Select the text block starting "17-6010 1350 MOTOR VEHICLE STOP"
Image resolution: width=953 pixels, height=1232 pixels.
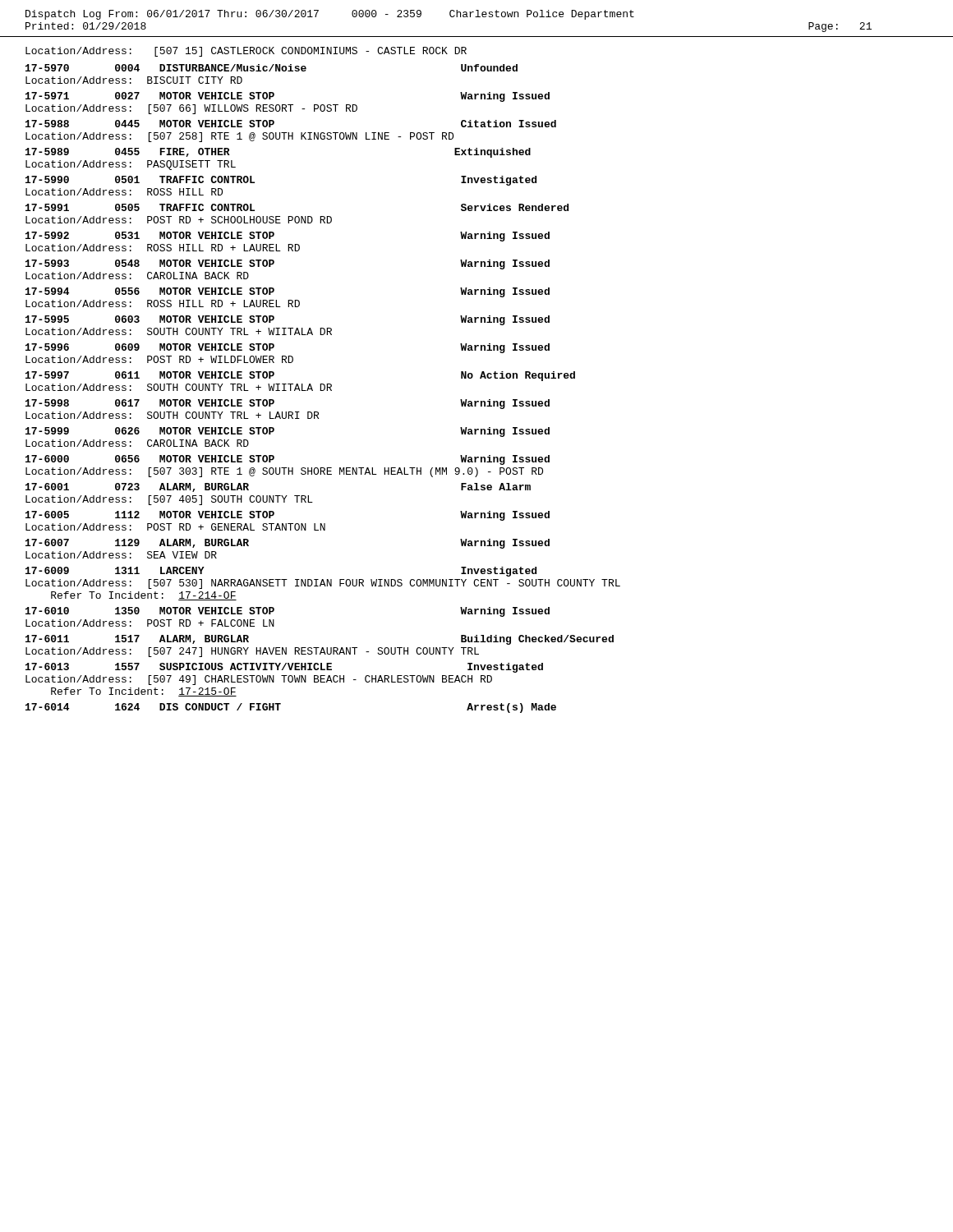[x=476, y=618]
